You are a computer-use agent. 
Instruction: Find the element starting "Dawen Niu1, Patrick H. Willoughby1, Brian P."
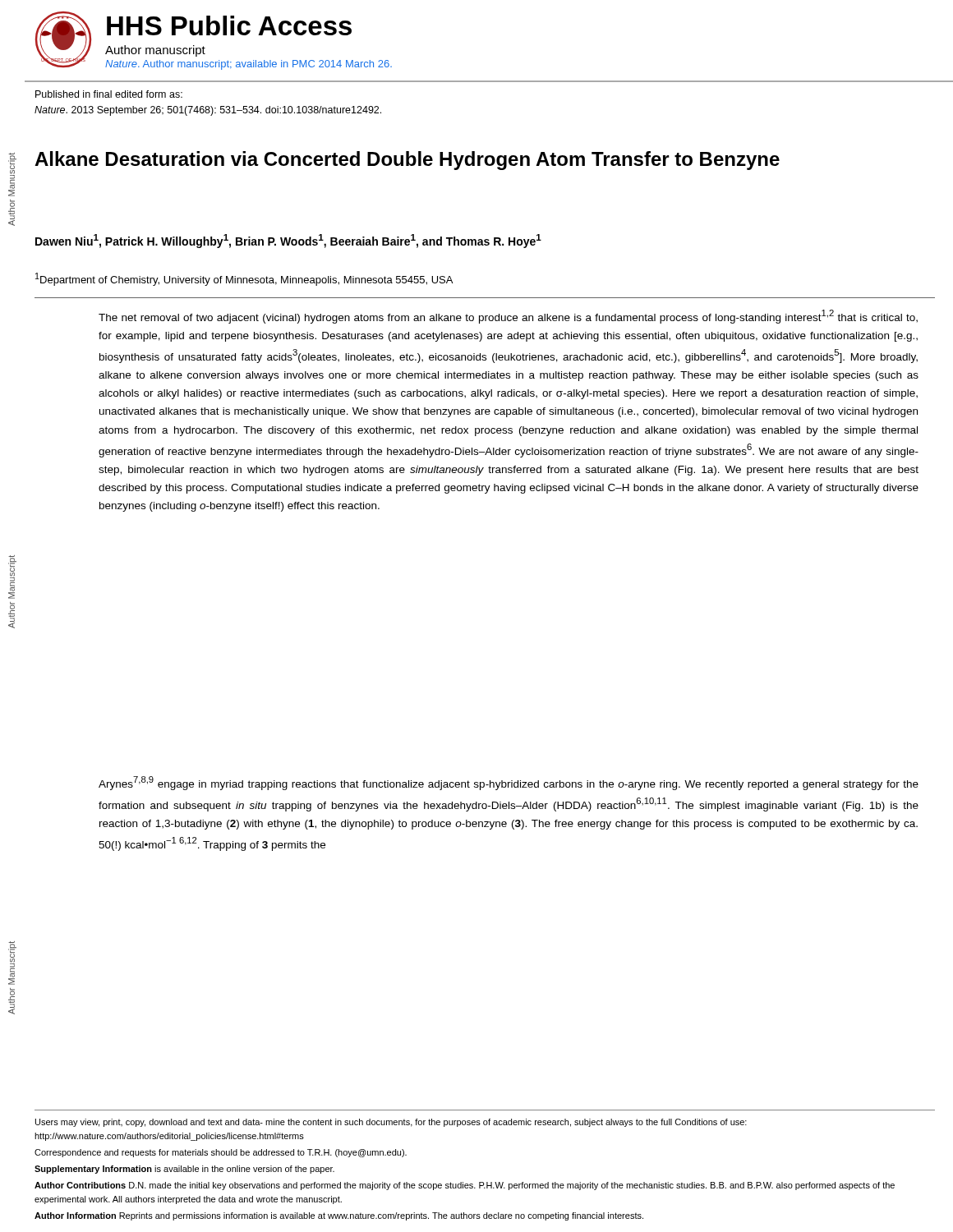[288, 240]
